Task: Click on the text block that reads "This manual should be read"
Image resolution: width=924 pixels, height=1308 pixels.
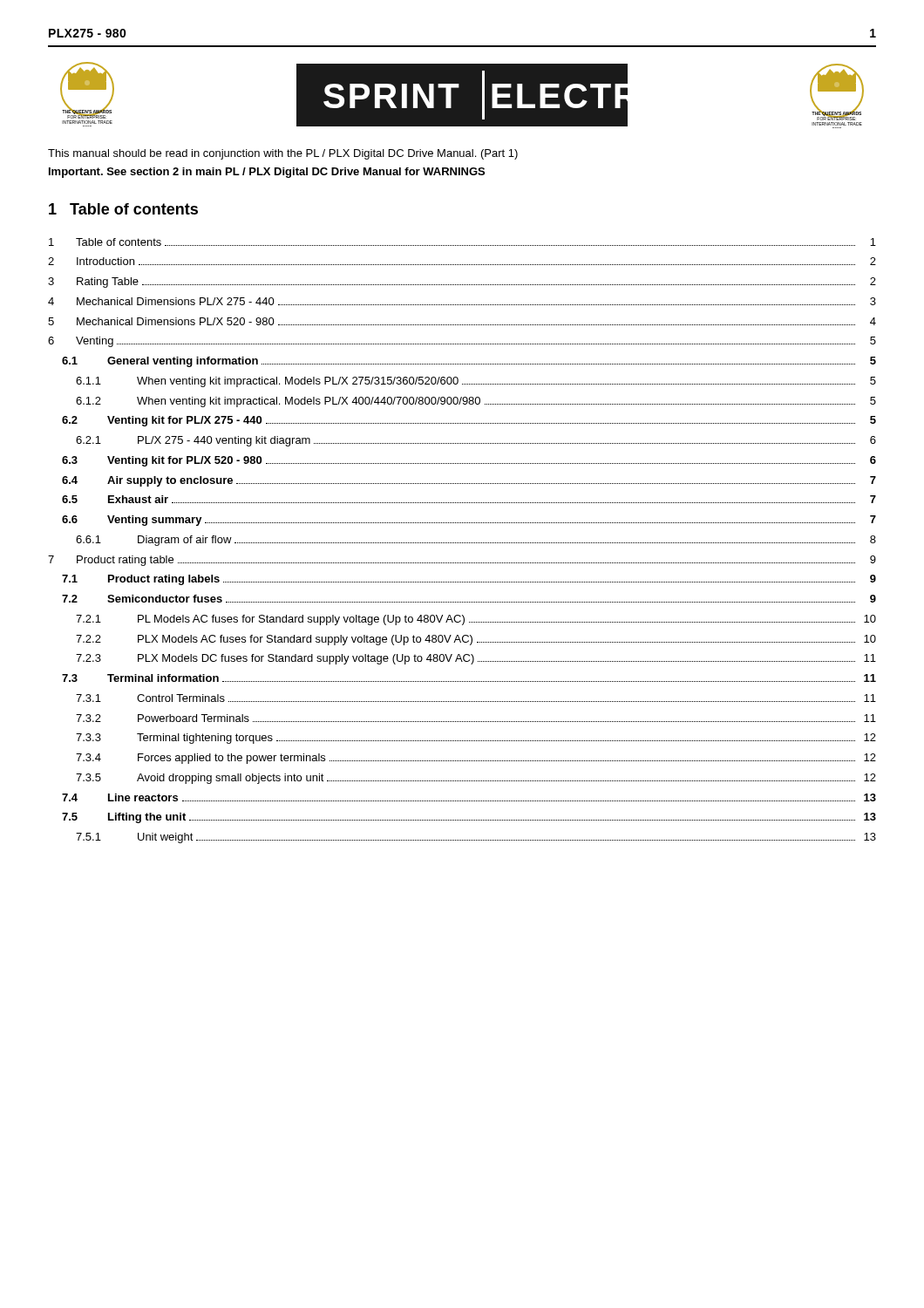Action: pyautogui.click(x=283, y=162)
